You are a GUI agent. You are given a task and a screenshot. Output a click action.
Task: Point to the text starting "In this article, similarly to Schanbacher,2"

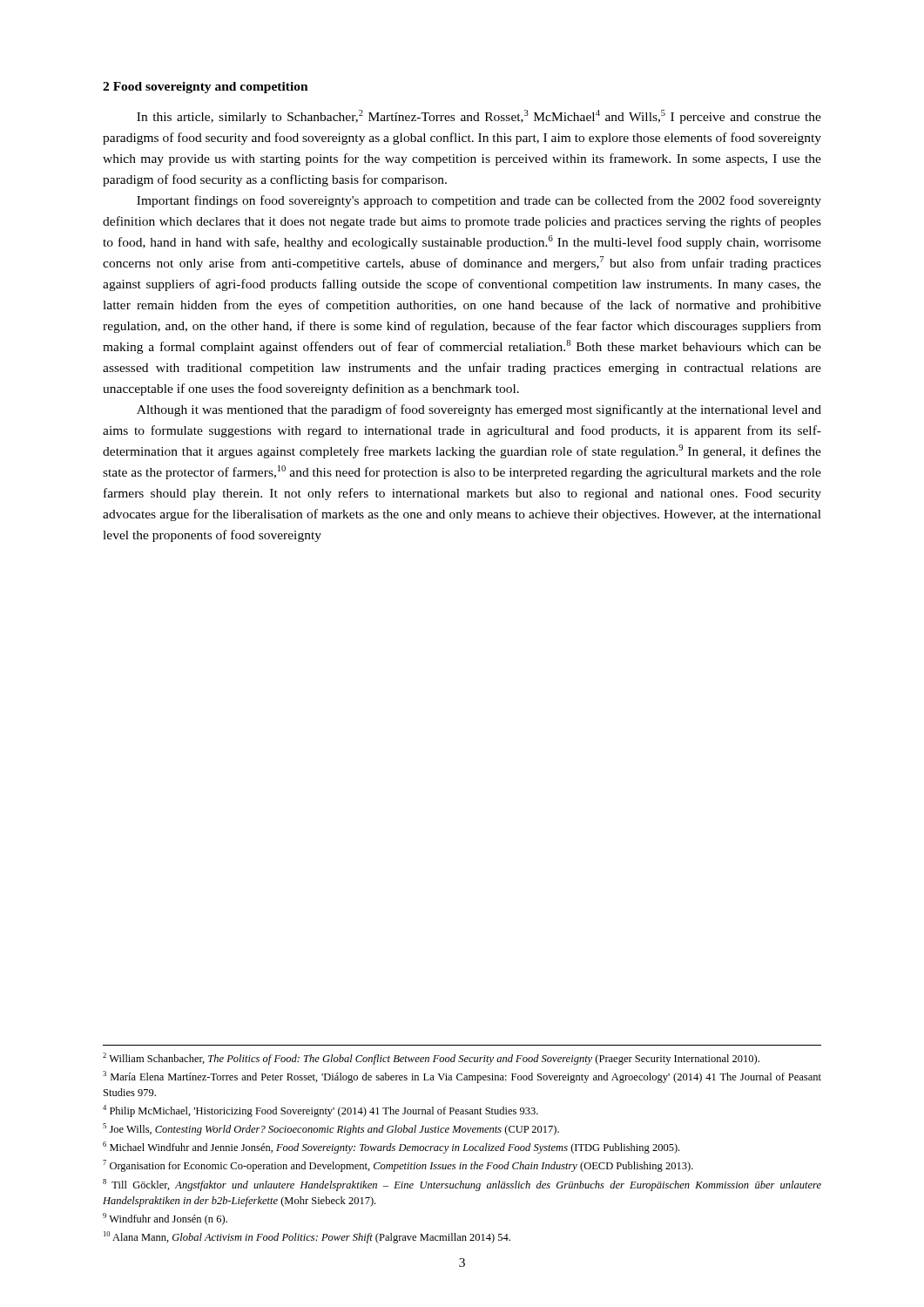[x=462, y=326]
